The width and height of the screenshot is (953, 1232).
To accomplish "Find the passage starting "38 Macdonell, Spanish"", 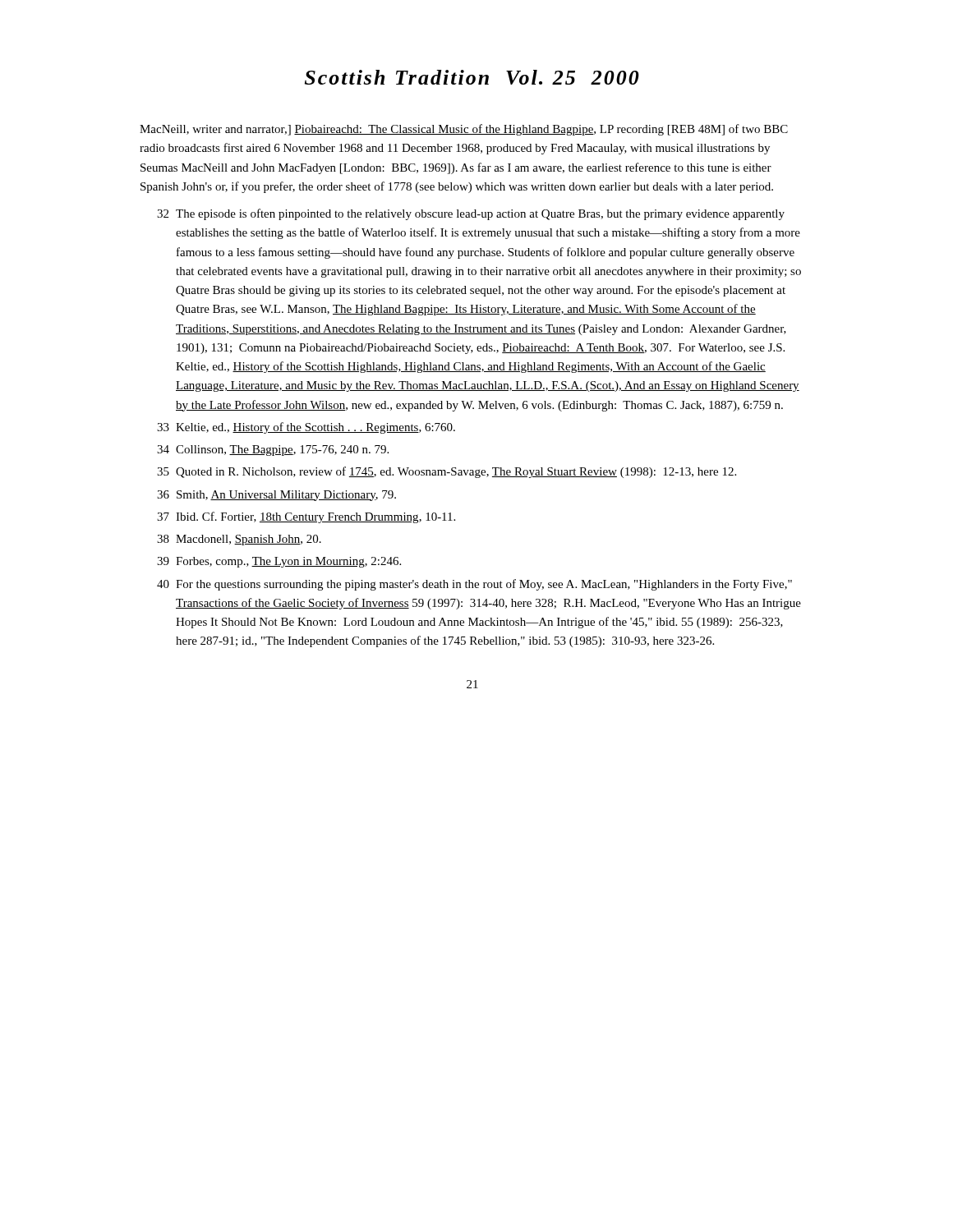I will pyautogui.click(x=239, y=540).
